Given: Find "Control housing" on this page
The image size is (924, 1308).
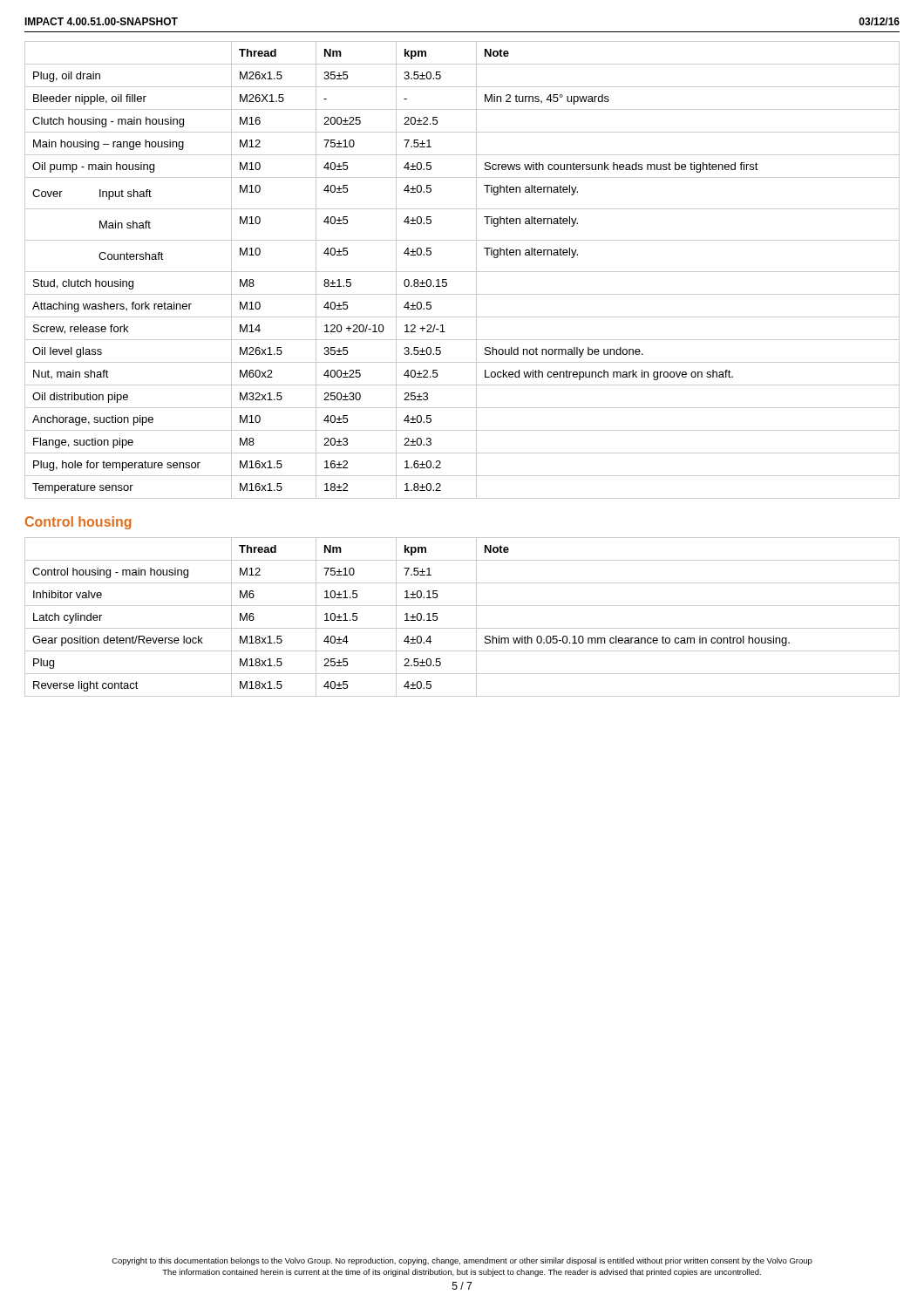Looking at the screenshot, I should tap(78, 522).
